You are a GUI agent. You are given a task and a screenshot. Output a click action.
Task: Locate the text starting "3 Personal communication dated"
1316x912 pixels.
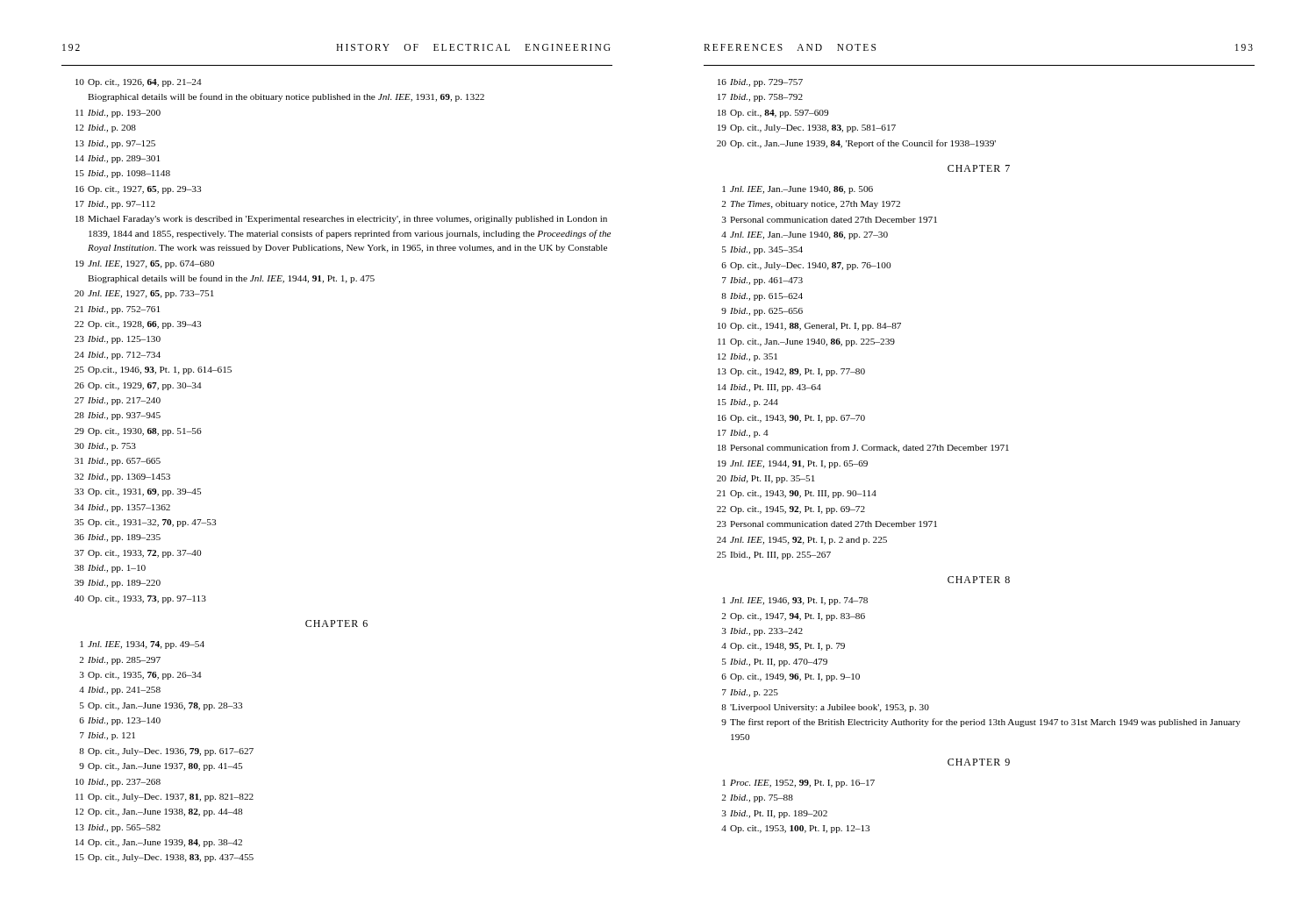coord(830,220)
